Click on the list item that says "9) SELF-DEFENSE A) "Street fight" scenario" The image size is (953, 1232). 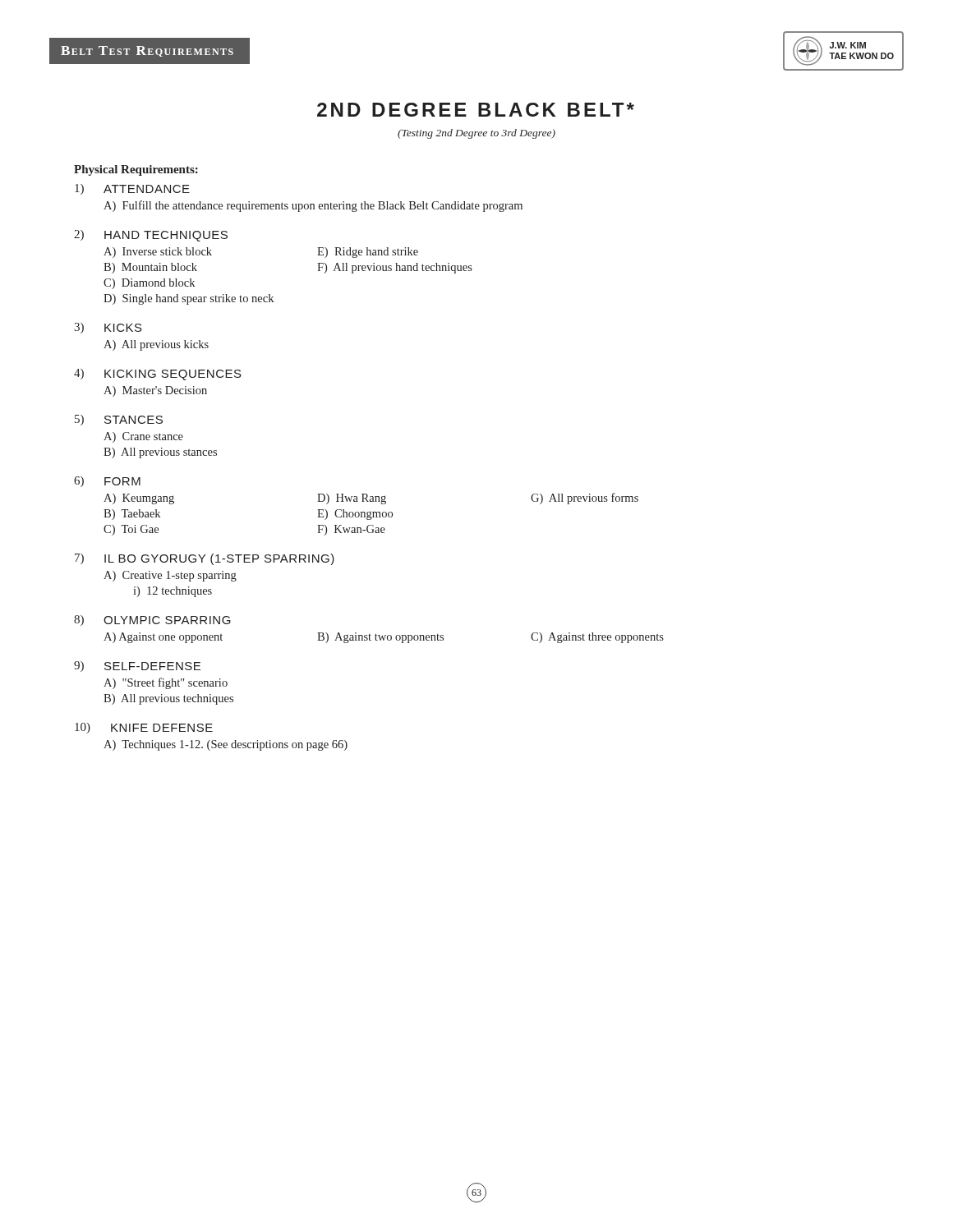click(x=137, y=667)
